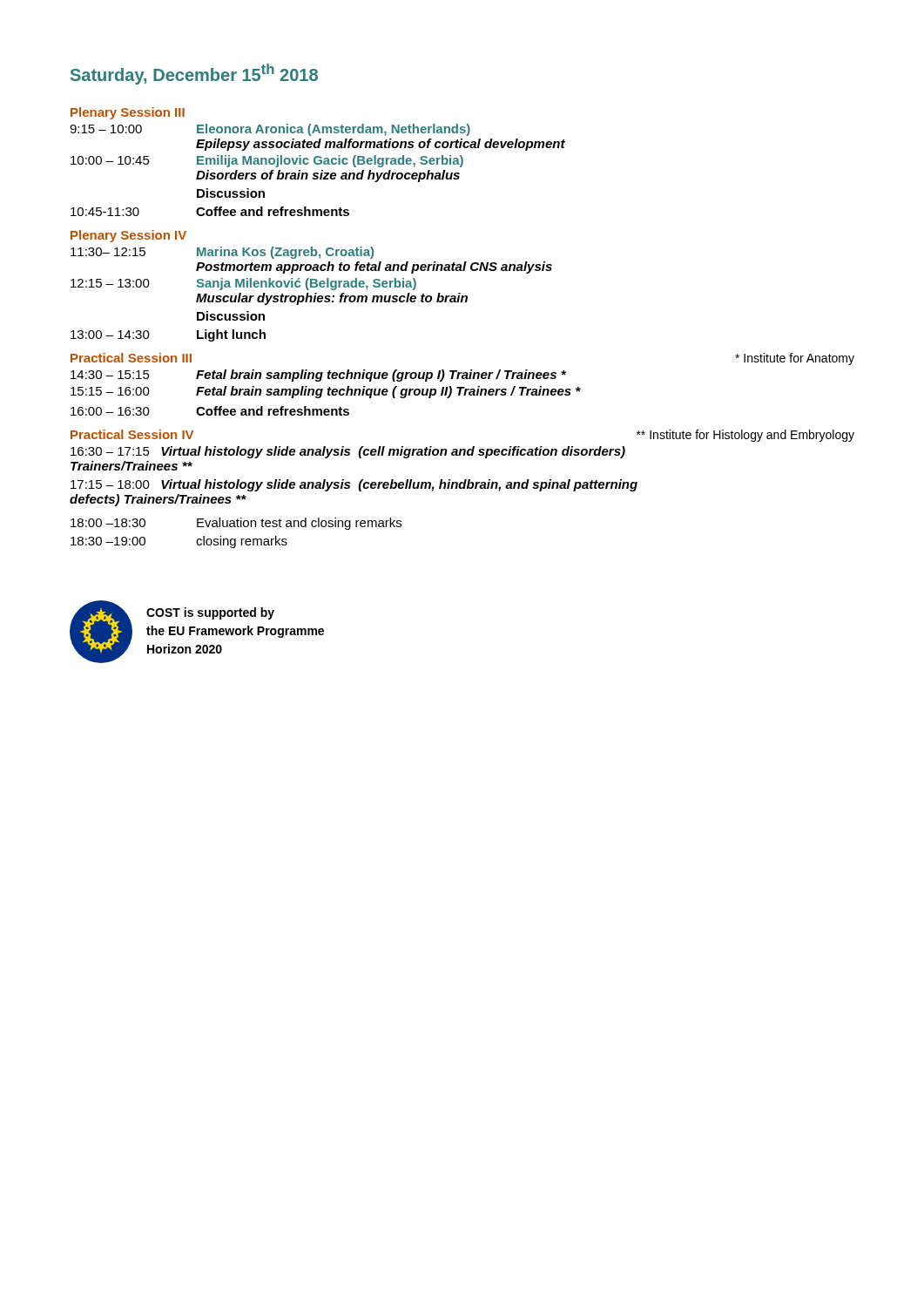
Task: Select the list item with the text "18:30 –19:00 closing remarks"
Action: [x=101, y=542]
